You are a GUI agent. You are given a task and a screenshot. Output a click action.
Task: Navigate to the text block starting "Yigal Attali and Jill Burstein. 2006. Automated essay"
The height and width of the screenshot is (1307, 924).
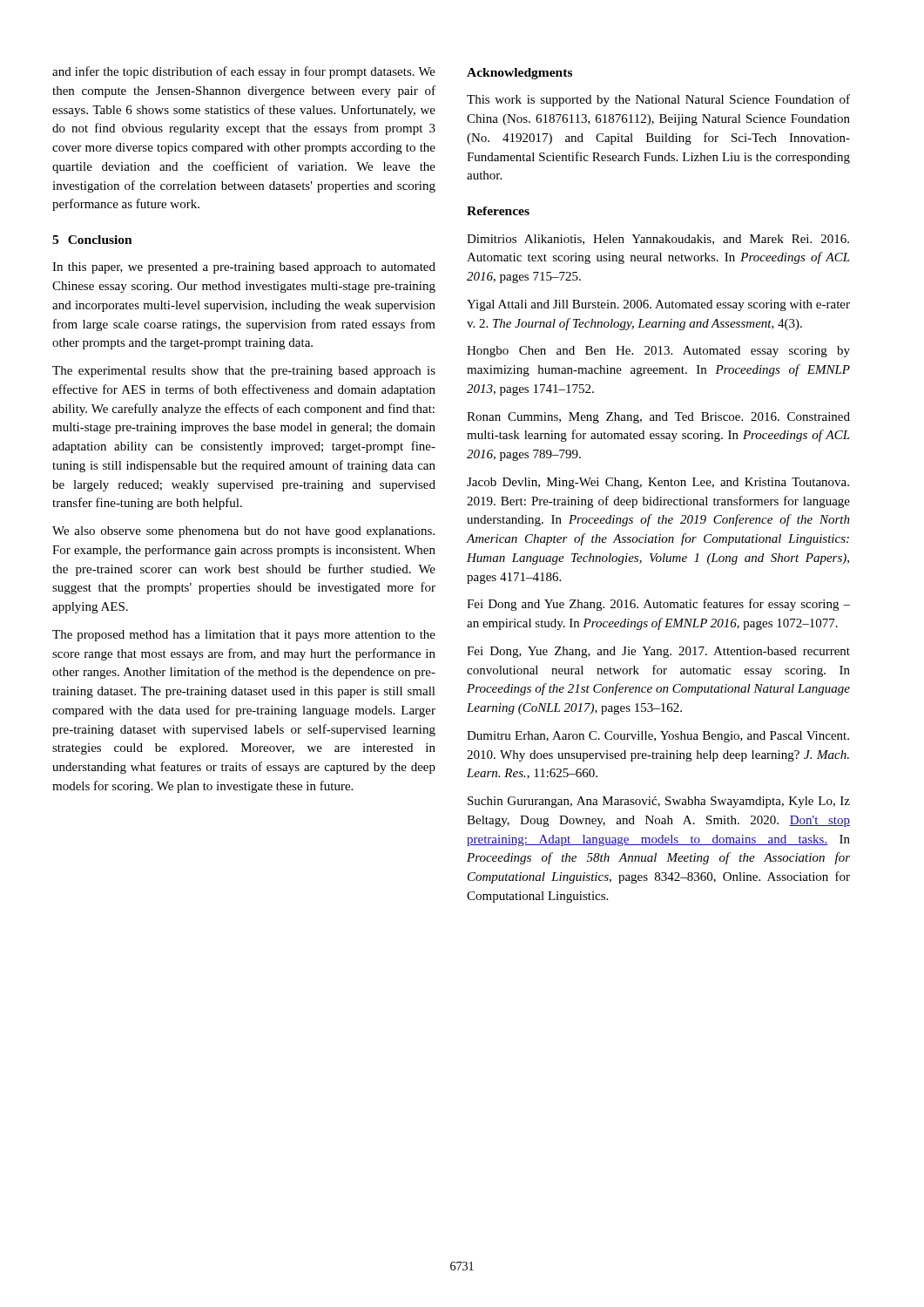tap(658, 314)
